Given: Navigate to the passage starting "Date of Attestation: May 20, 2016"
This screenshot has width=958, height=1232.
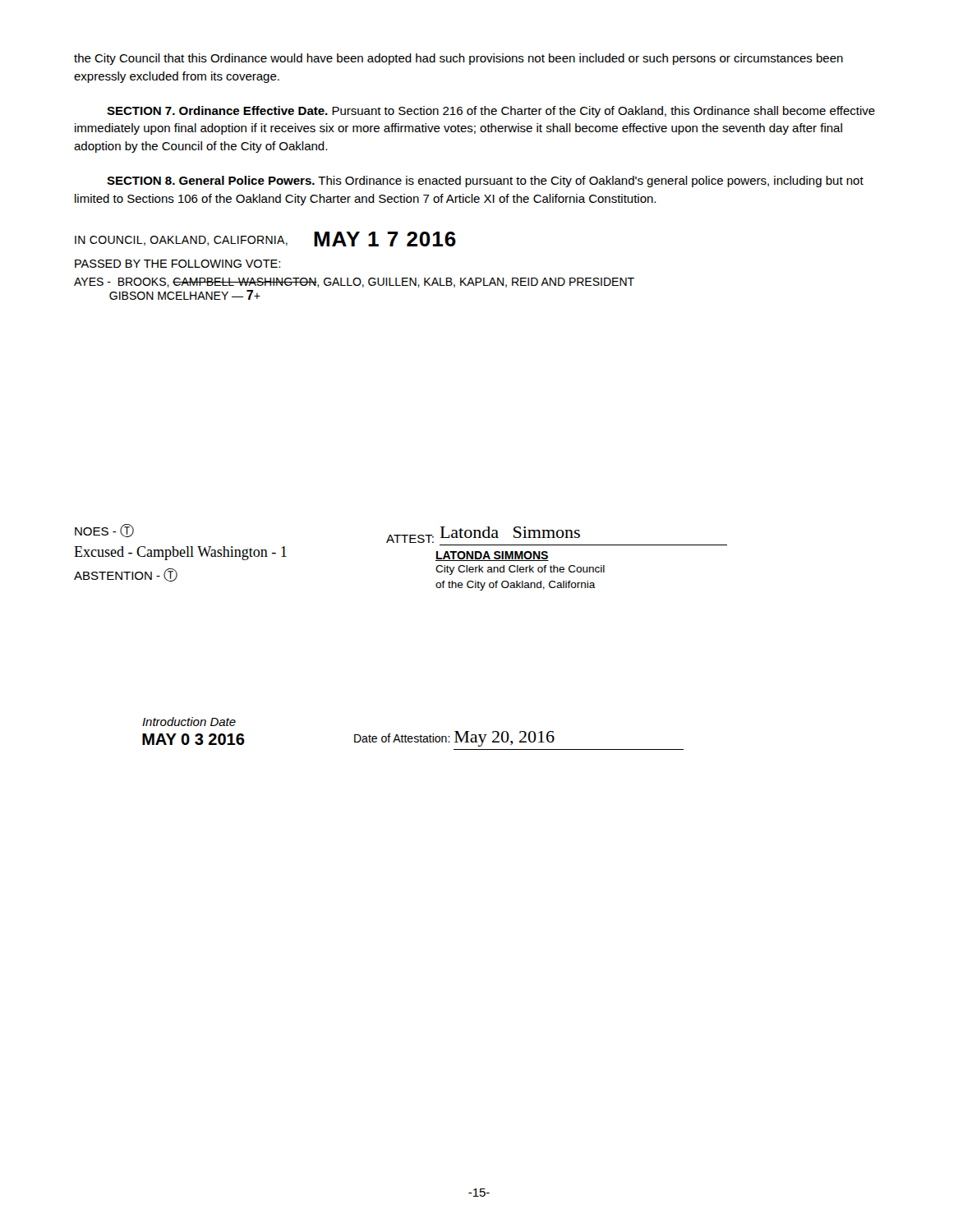Looking at the screenshot, I should 519,738.
